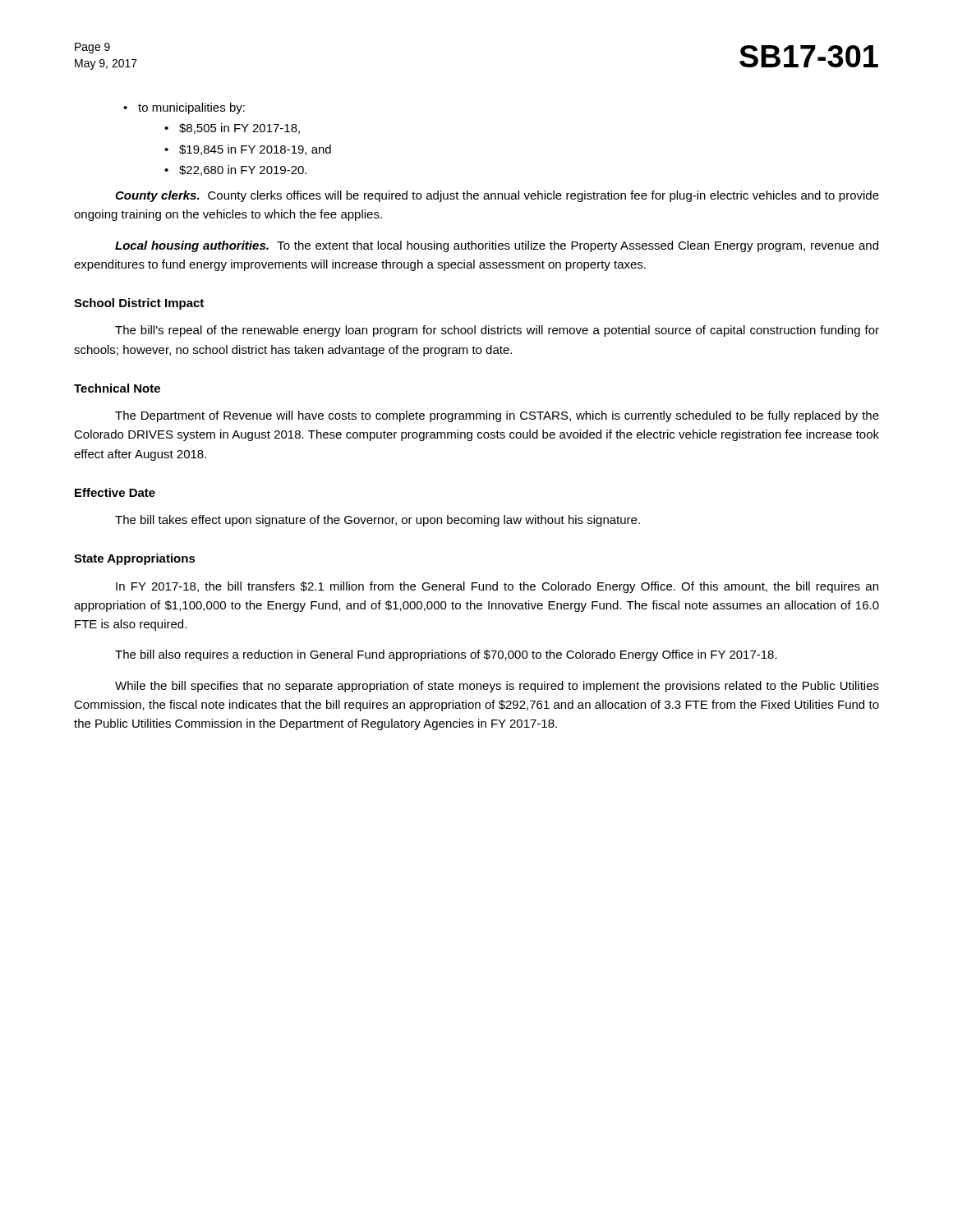Select the text block that reads "While the bill specifies that no separate appropriation"

coord(476,704)
